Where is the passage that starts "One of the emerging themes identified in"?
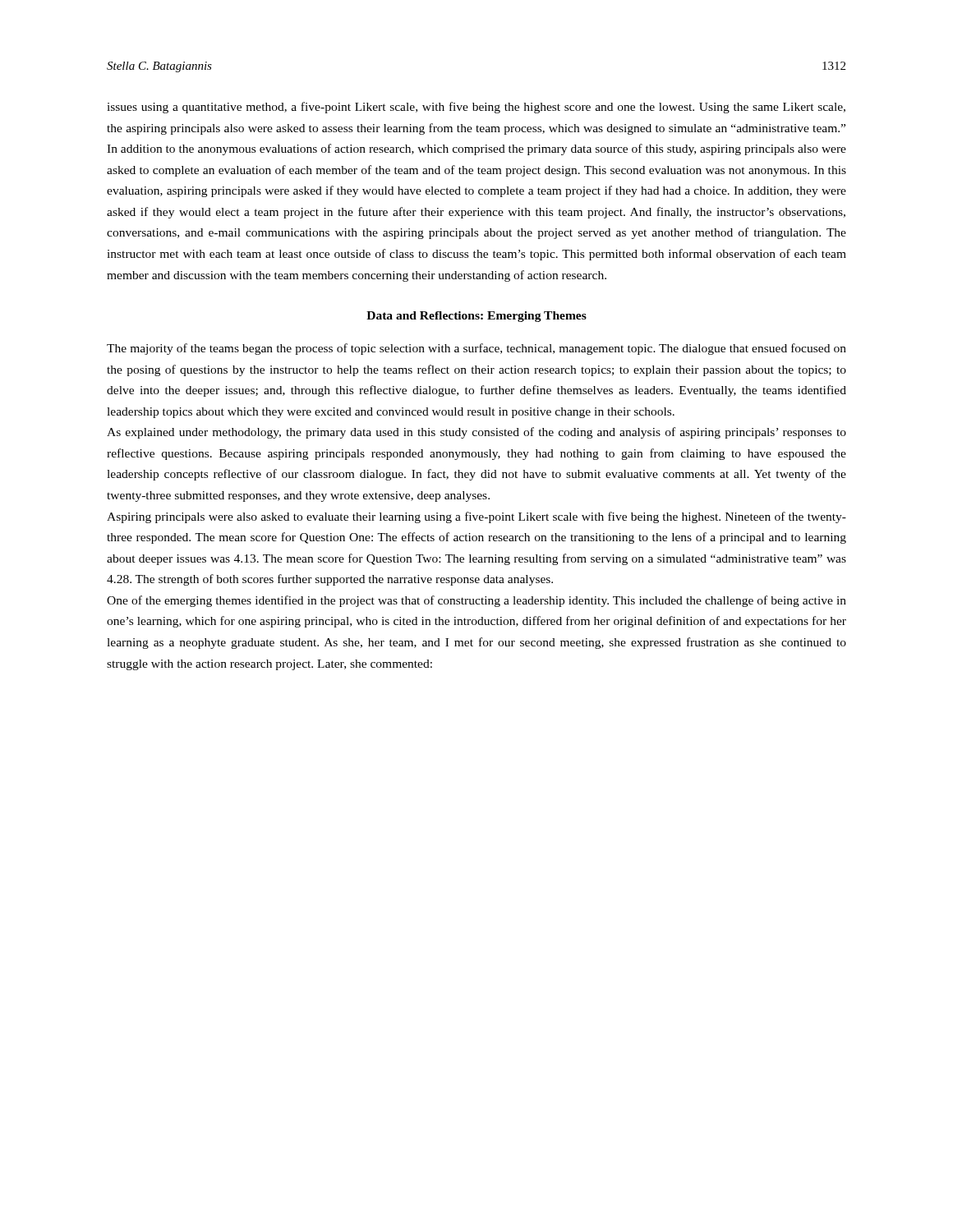 (476, 632)
